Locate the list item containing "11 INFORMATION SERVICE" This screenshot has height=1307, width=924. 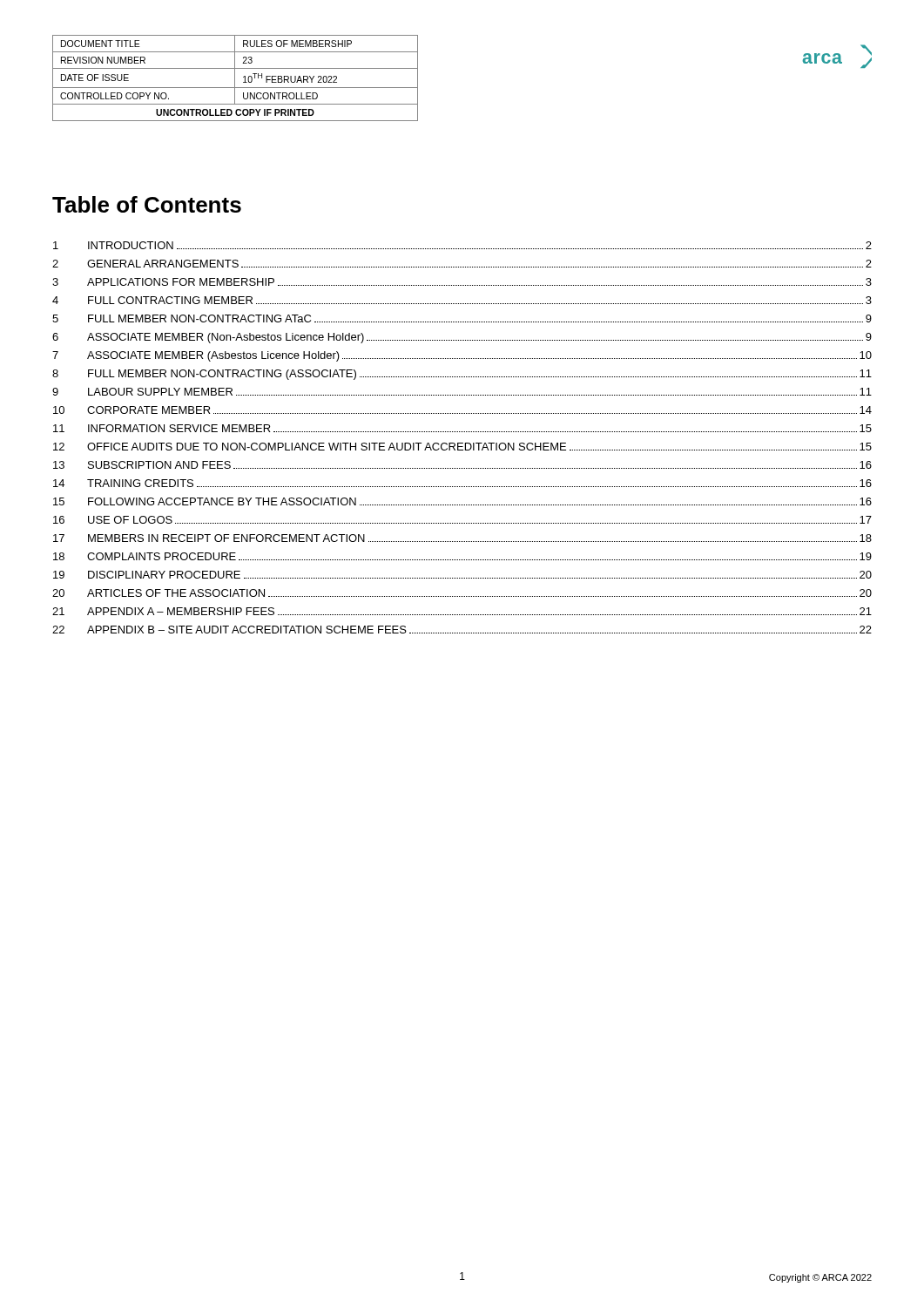462,428
